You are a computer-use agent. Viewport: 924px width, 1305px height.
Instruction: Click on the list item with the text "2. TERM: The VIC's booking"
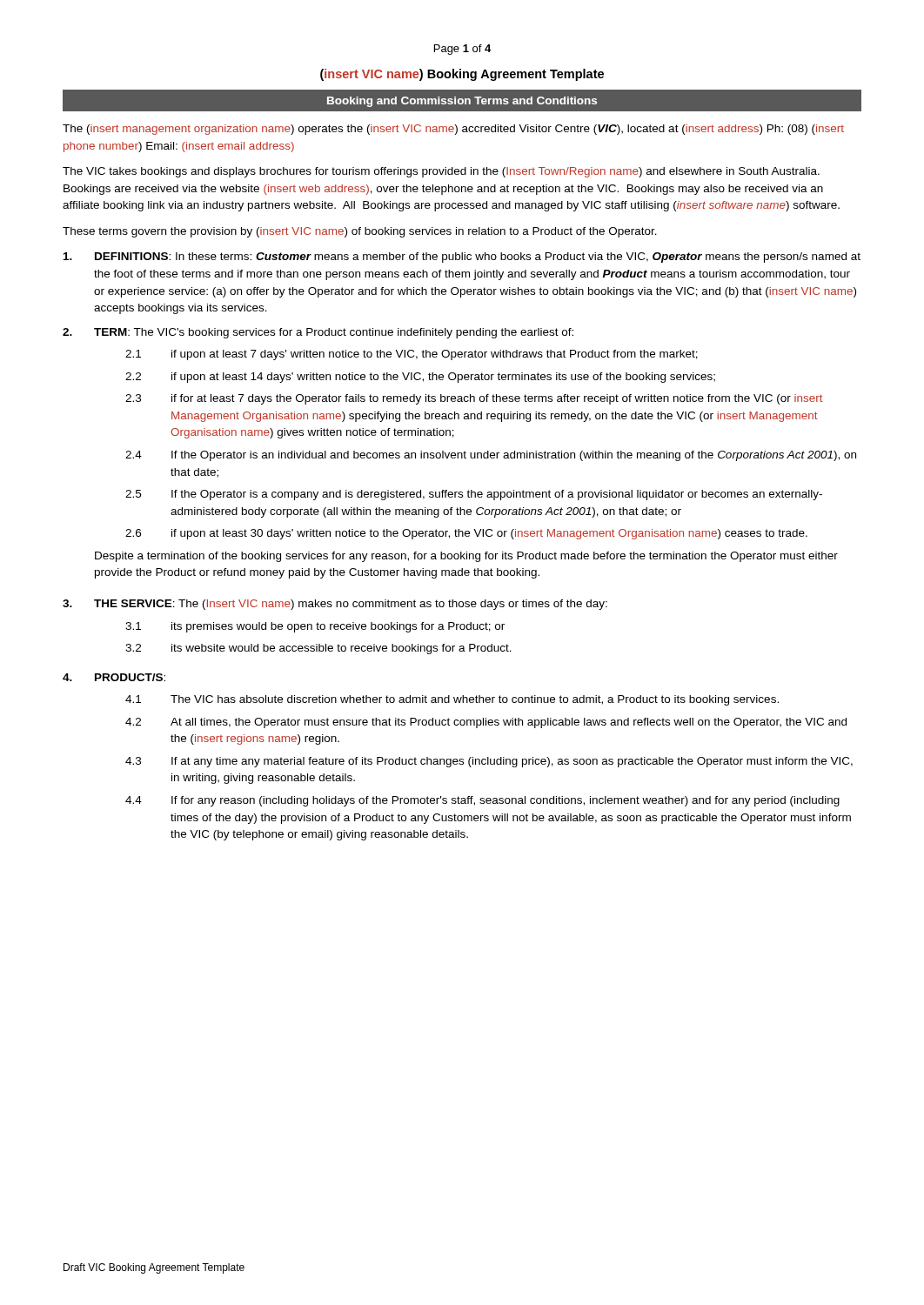click(462, 456)
